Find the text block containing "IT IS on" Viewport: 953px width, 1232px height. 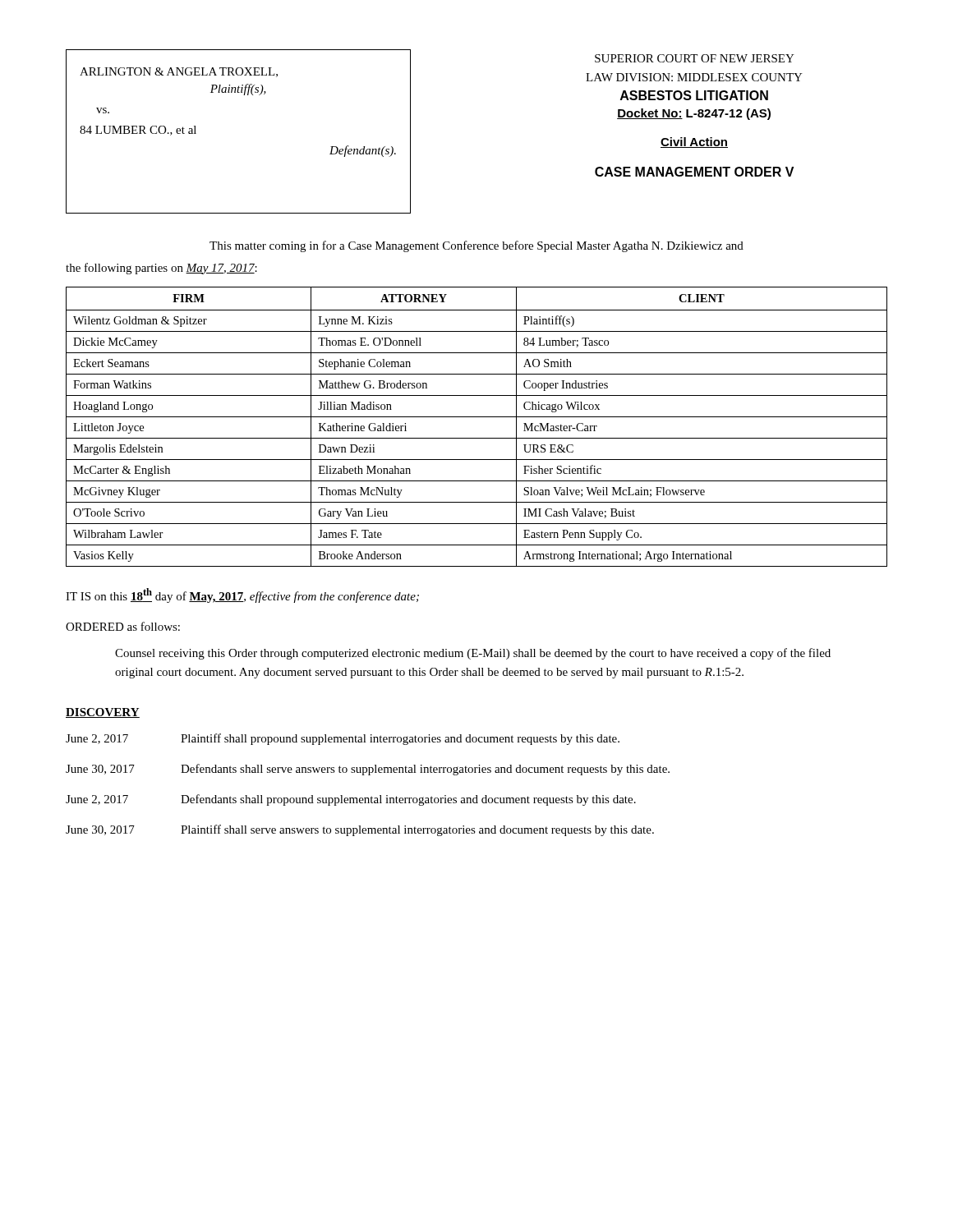click(x=243, y=595)
